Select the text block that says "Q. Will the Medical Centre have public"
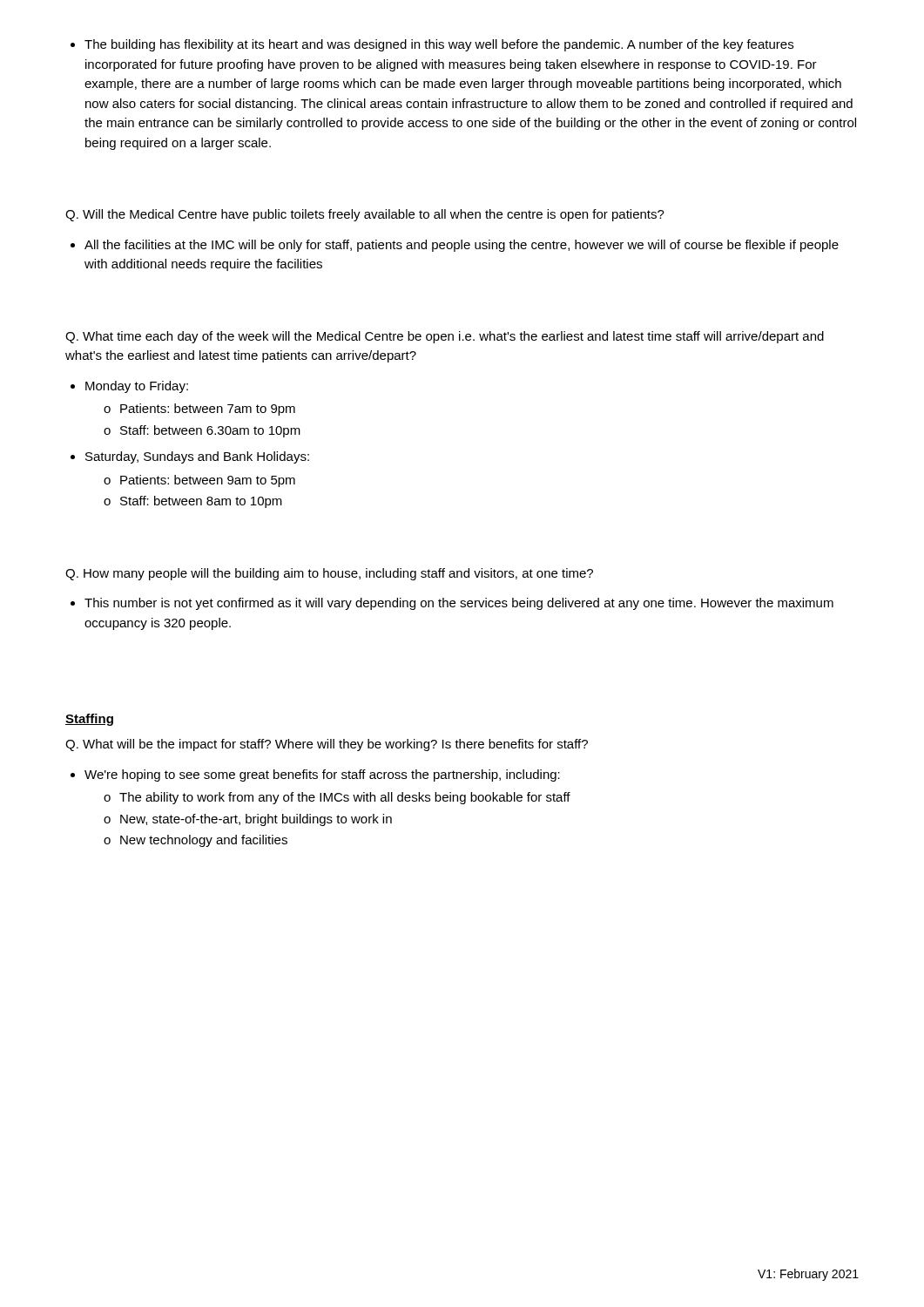Image resolution: width=924 pixels, height=1307 pixels. click(x=365, y=214)
